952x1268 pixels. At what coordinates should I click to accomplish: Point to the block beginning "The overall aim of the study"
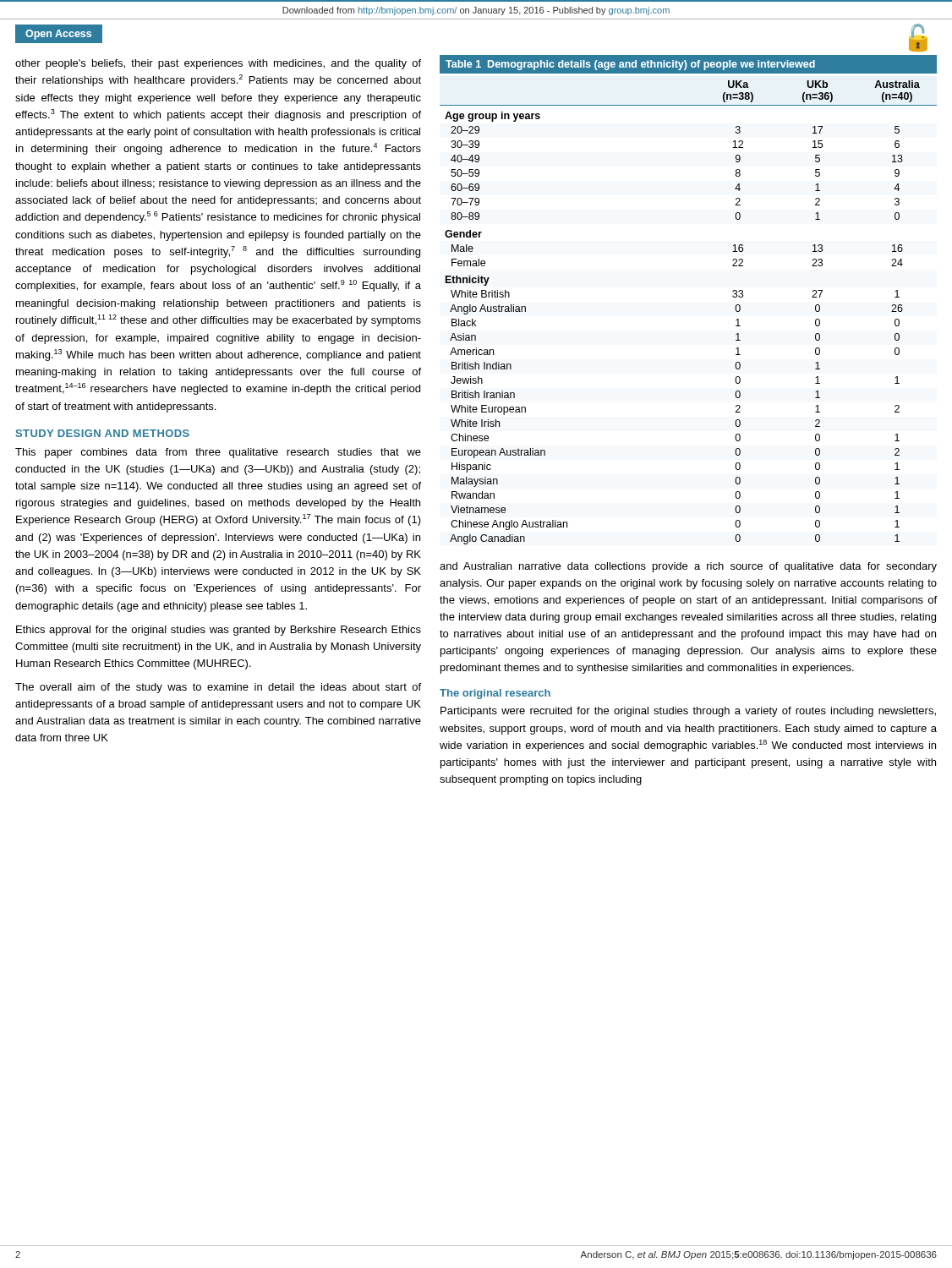point(218,712)
